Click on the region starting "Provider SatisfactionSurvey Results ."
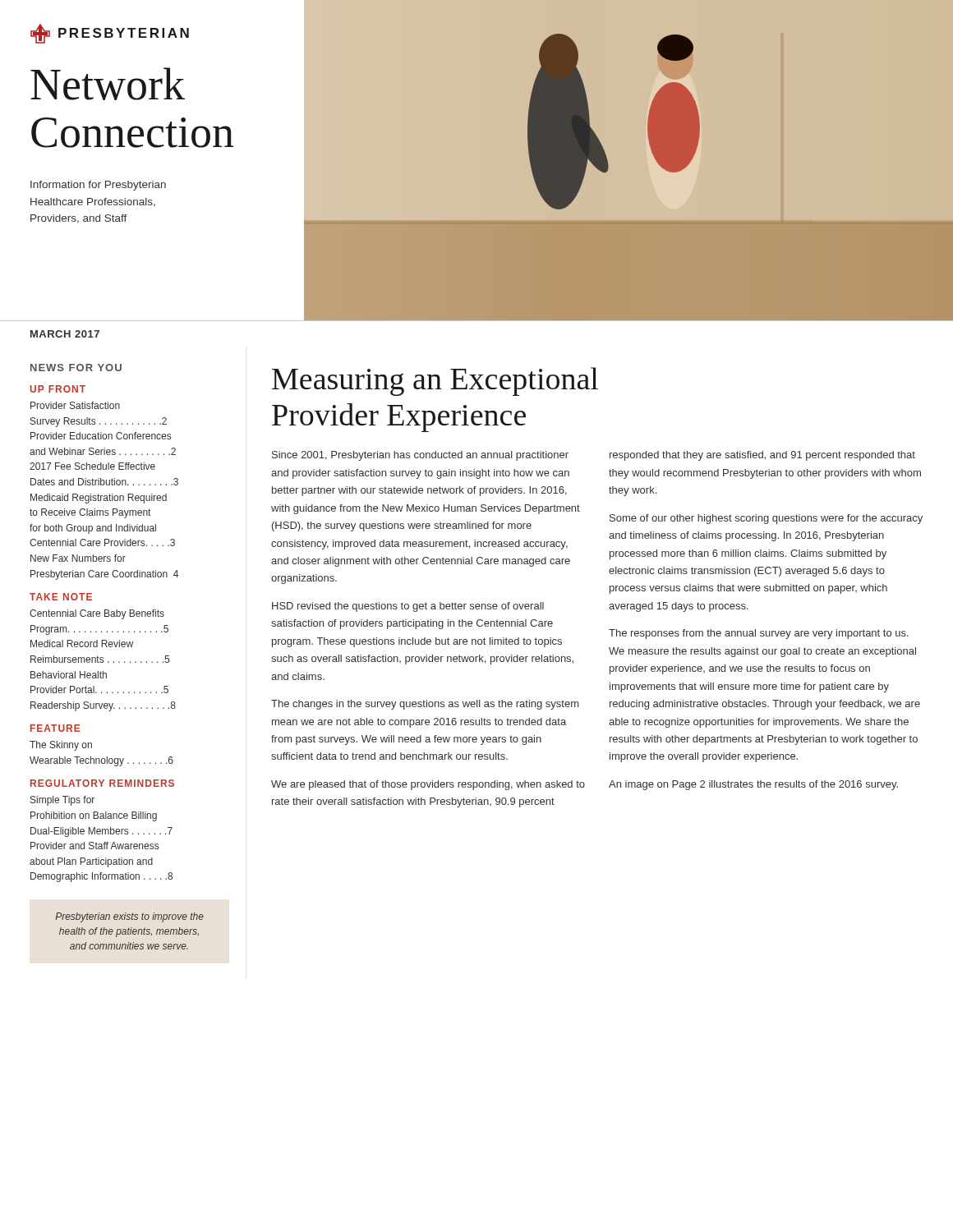The height and width of the screenshot is (1232, 953). (x=98, y=413)
